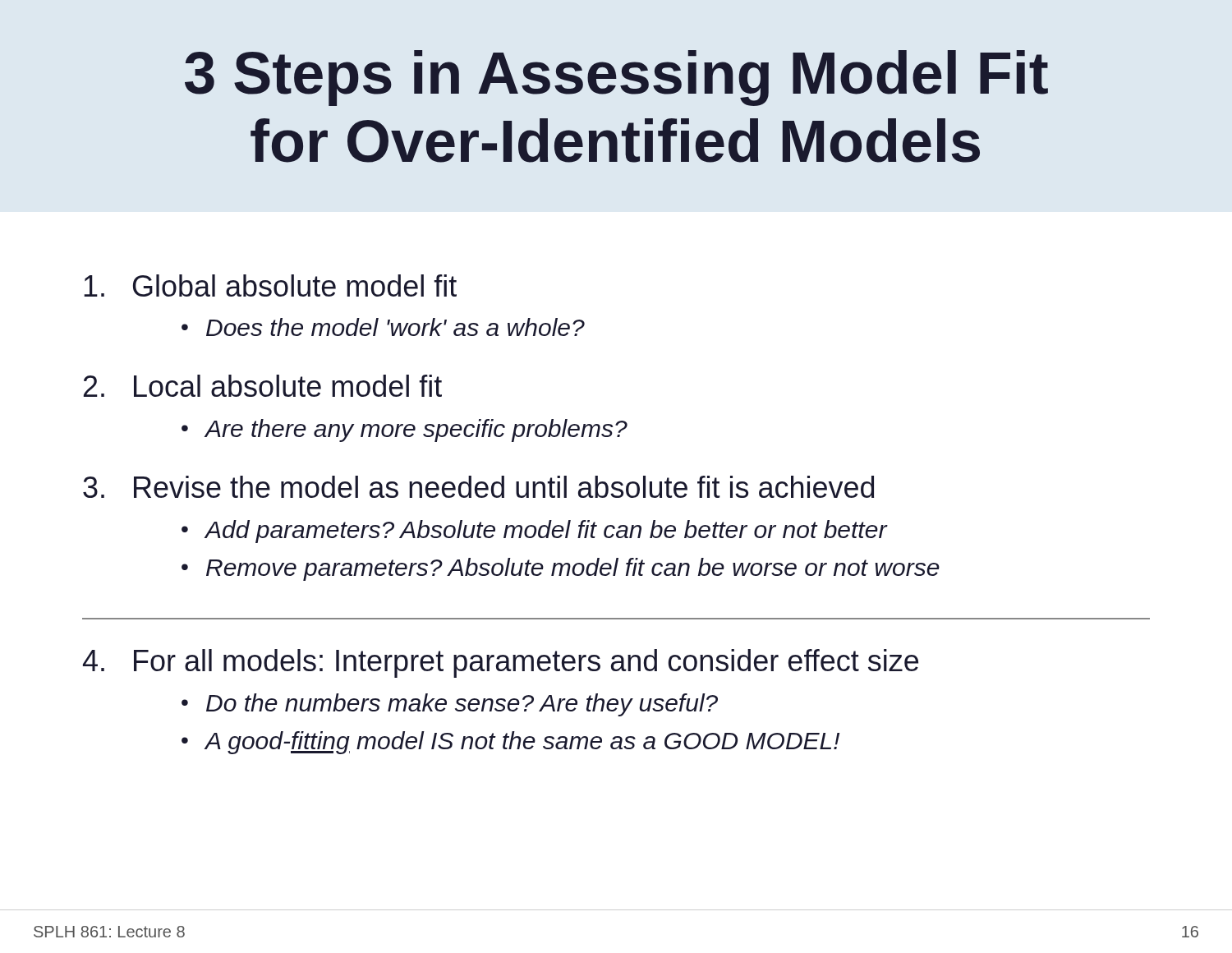Click on the region starting "• A good-fitting model IS not the same"

[x=510, y=741]
